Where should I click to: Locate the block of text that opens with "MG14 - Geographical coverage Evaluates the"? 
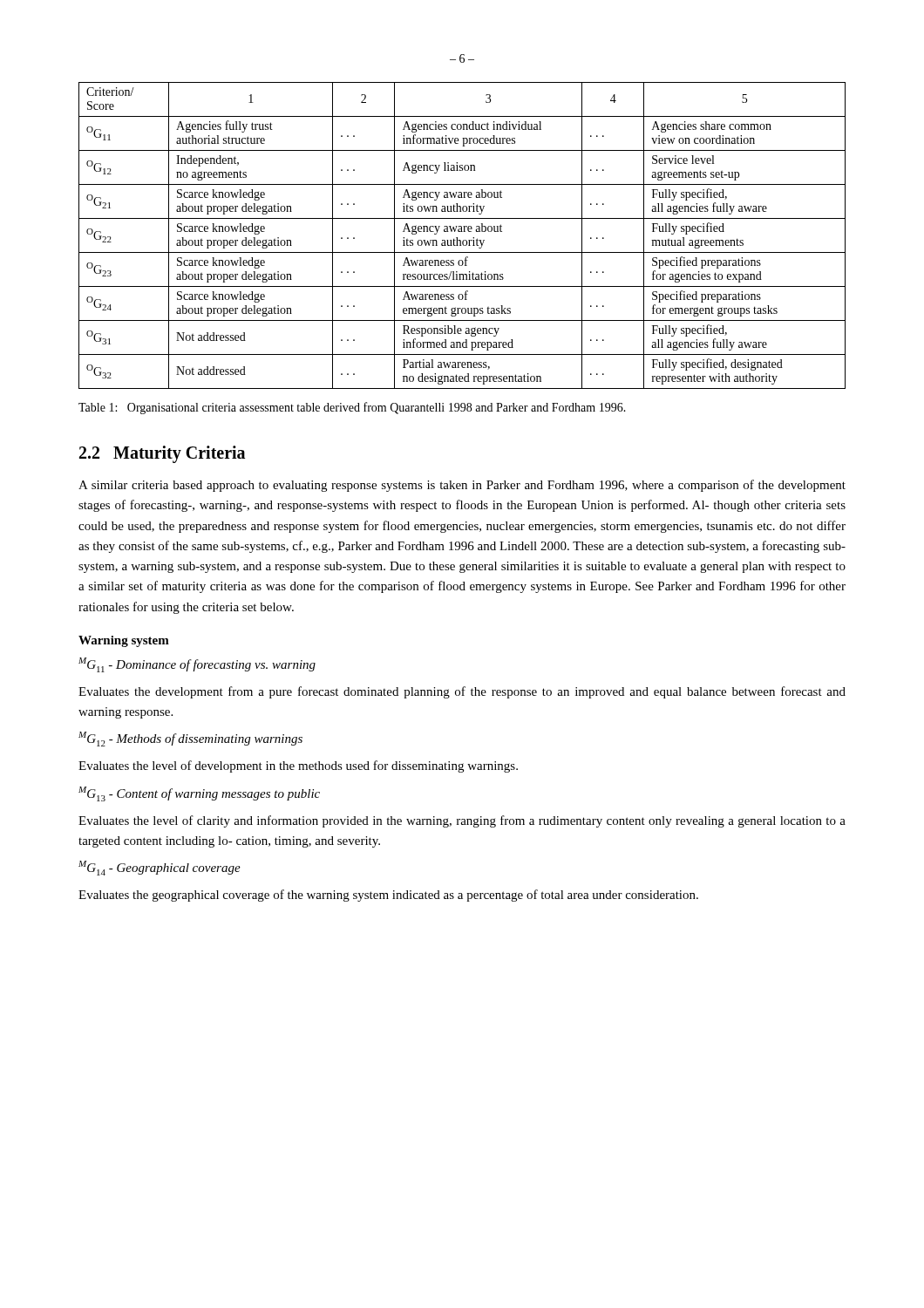coord(462,881)
